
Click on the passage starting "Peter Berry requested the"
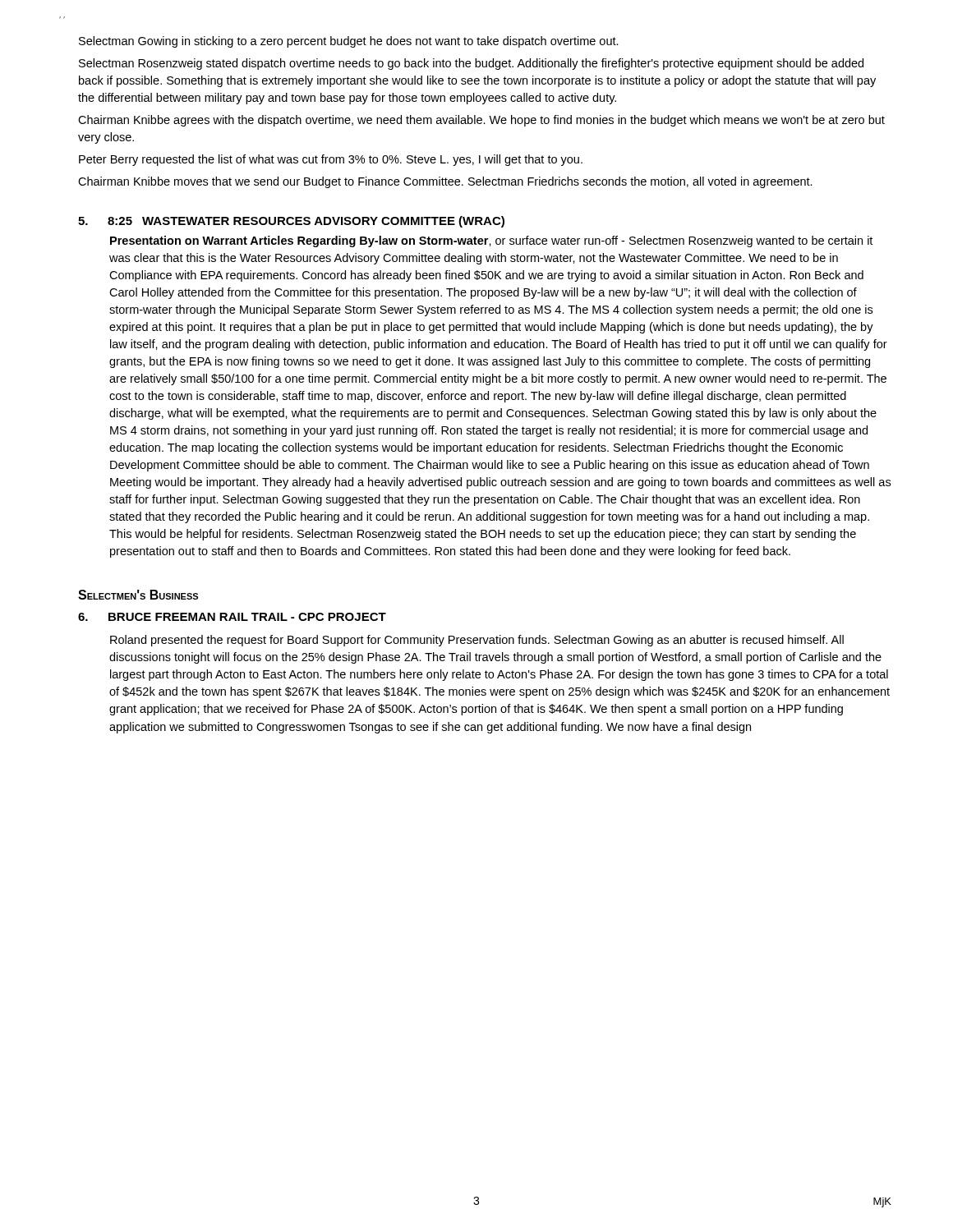click(x=331, y=159)
